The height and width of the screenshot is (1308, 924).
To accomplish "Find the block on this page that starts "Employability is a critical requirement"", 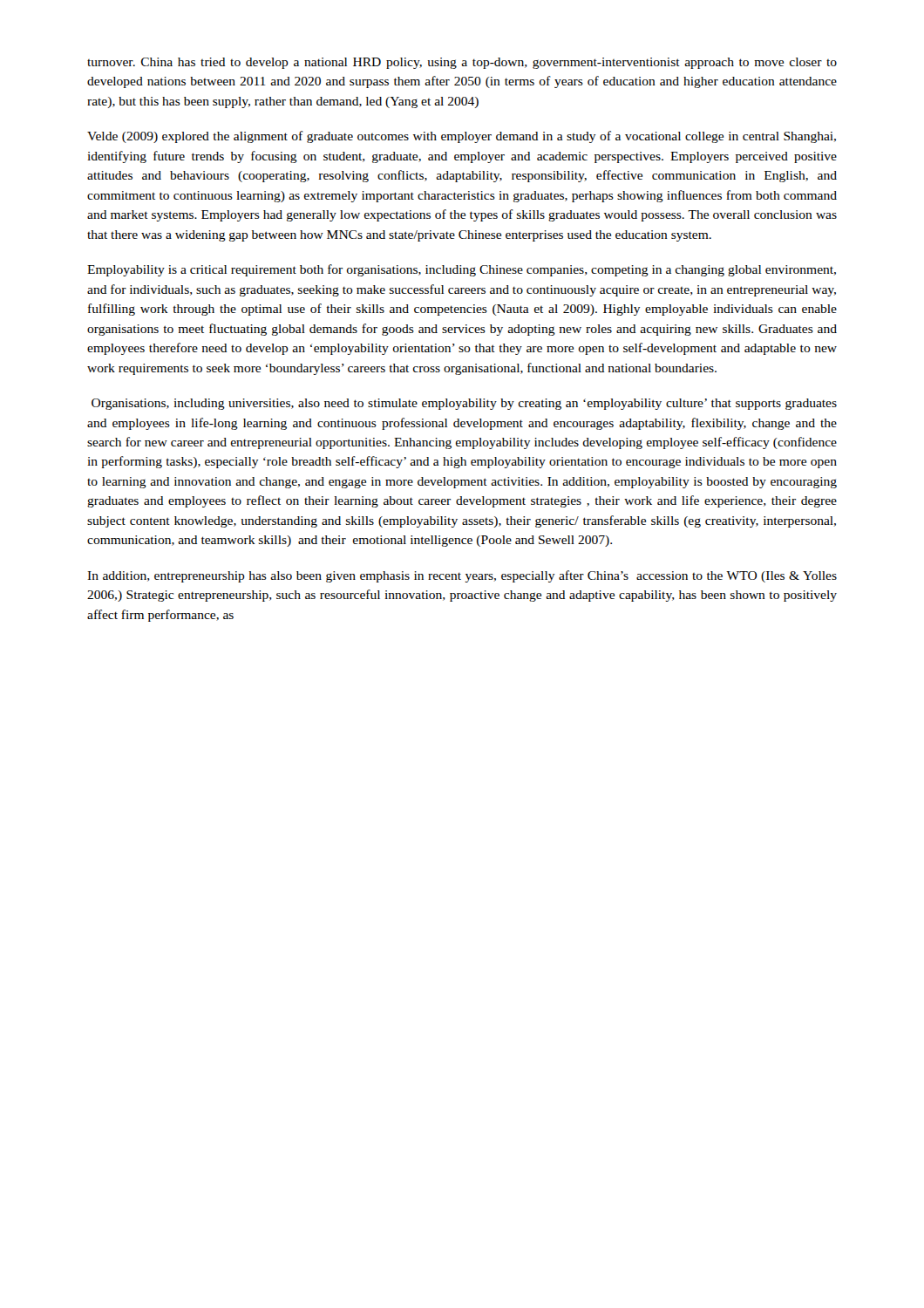I will [x=462, y=318].
